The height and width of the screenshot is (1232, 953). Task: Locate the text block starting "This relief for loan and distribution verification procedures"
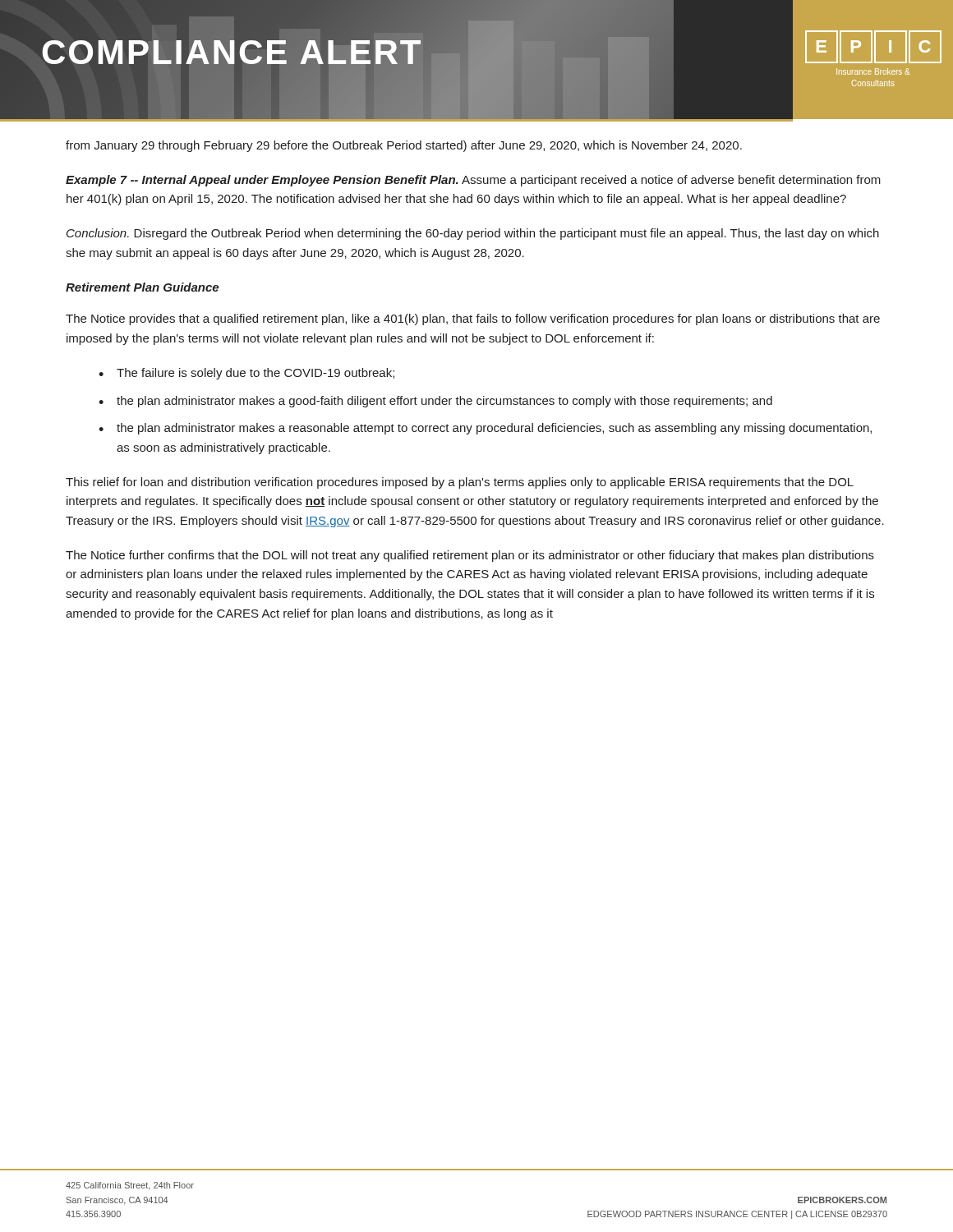475,501
